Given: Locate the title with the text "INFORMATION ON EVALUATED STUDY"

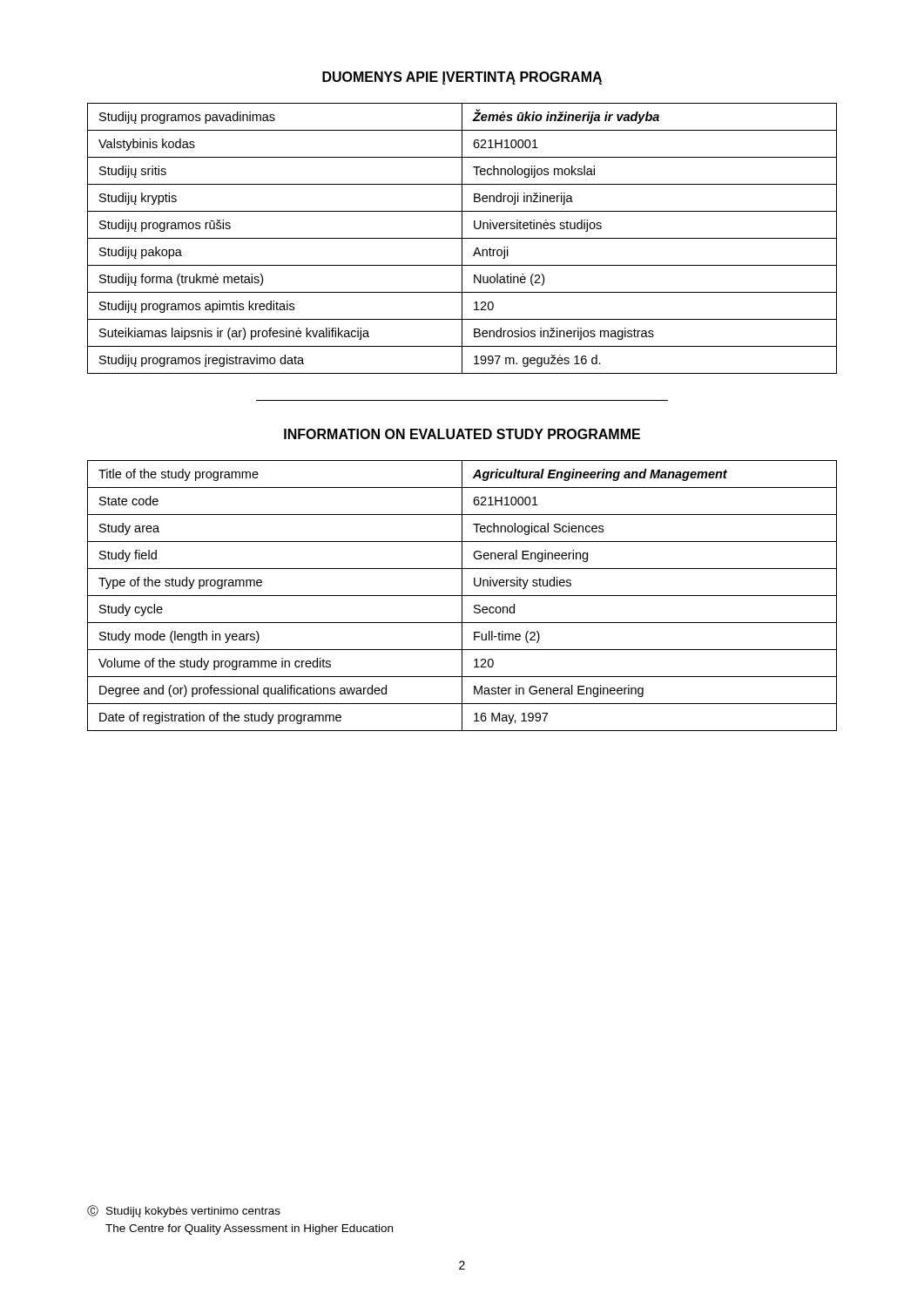Looking at the screenshot, I should pyautogui.click(x=462, y=434).
